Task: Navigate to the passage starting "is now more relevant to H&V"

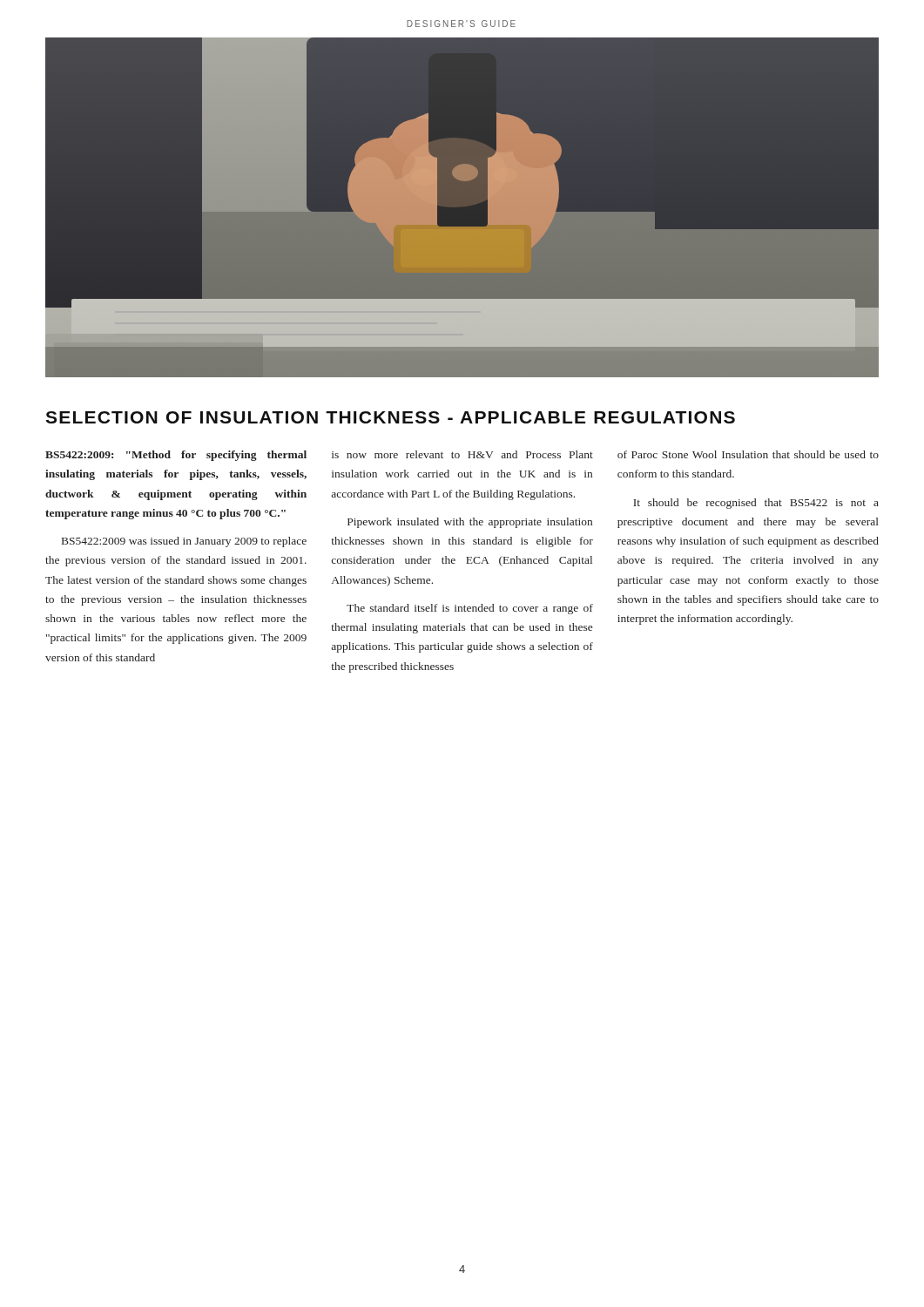Action: 462,561
